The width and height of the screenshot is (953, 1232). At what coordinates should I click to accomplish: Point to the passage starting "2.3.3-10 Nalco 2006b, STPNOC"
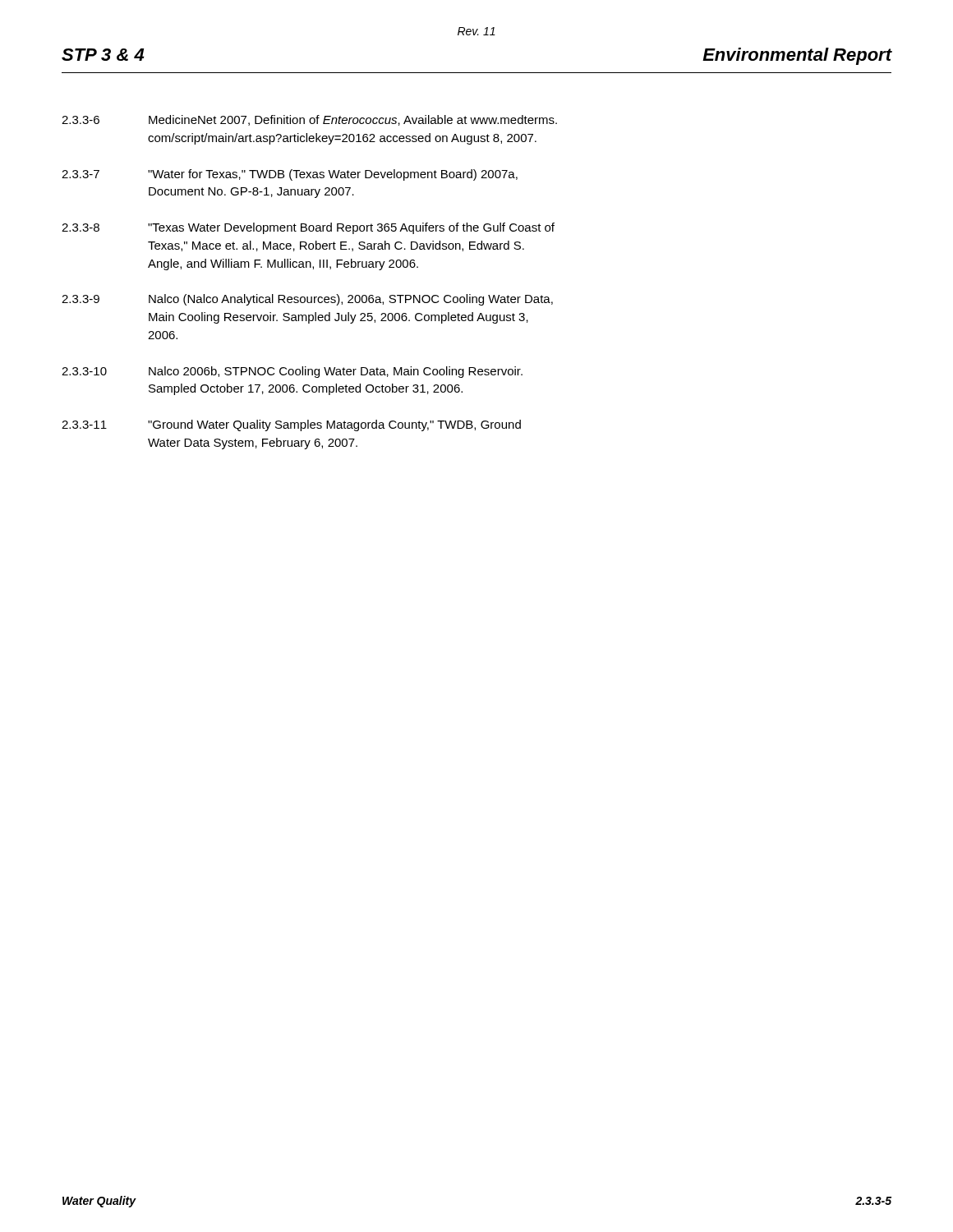(476, 380)
